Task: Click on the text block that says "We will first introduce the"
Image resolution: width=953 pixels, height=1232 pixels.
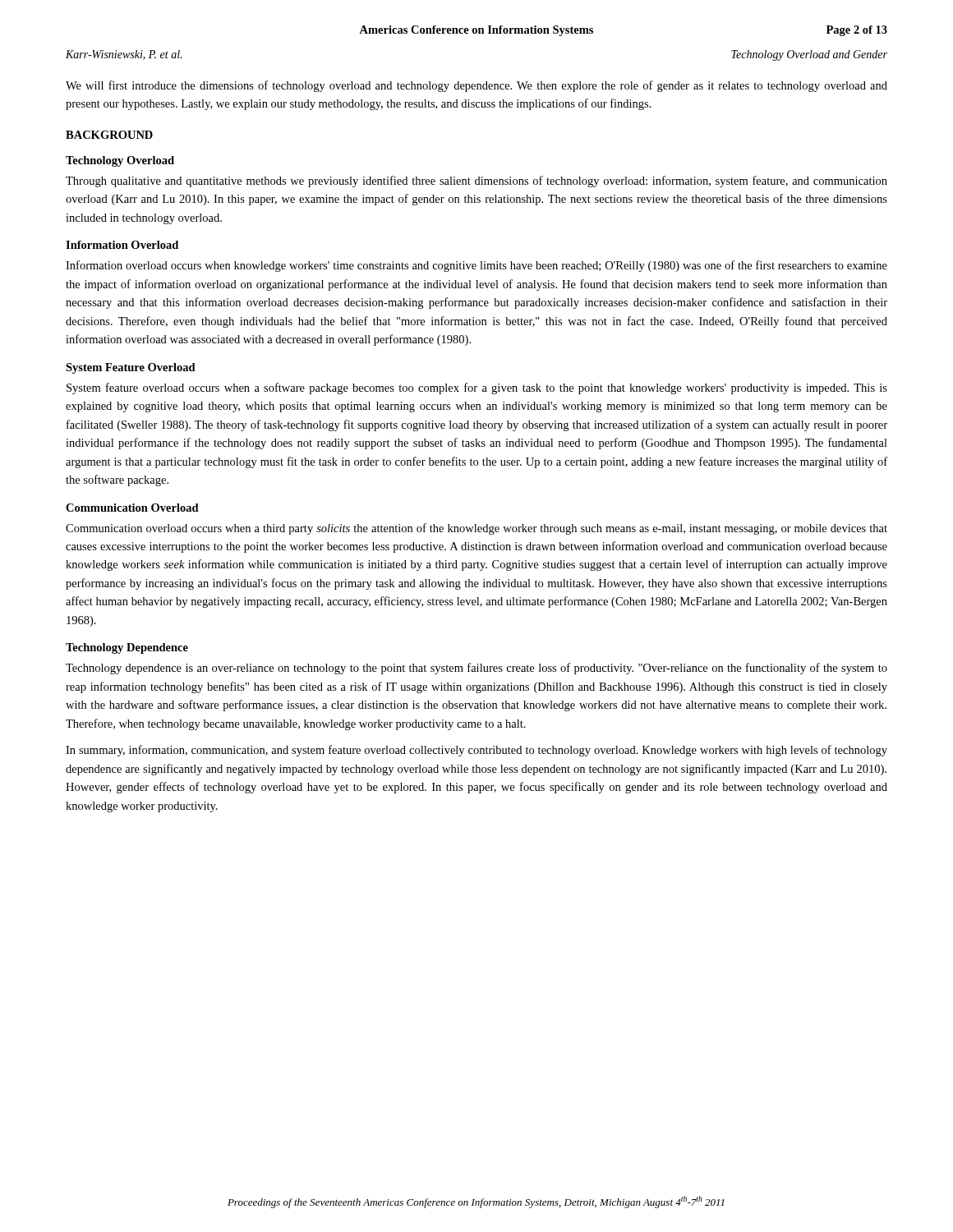Action: (476, 95)
